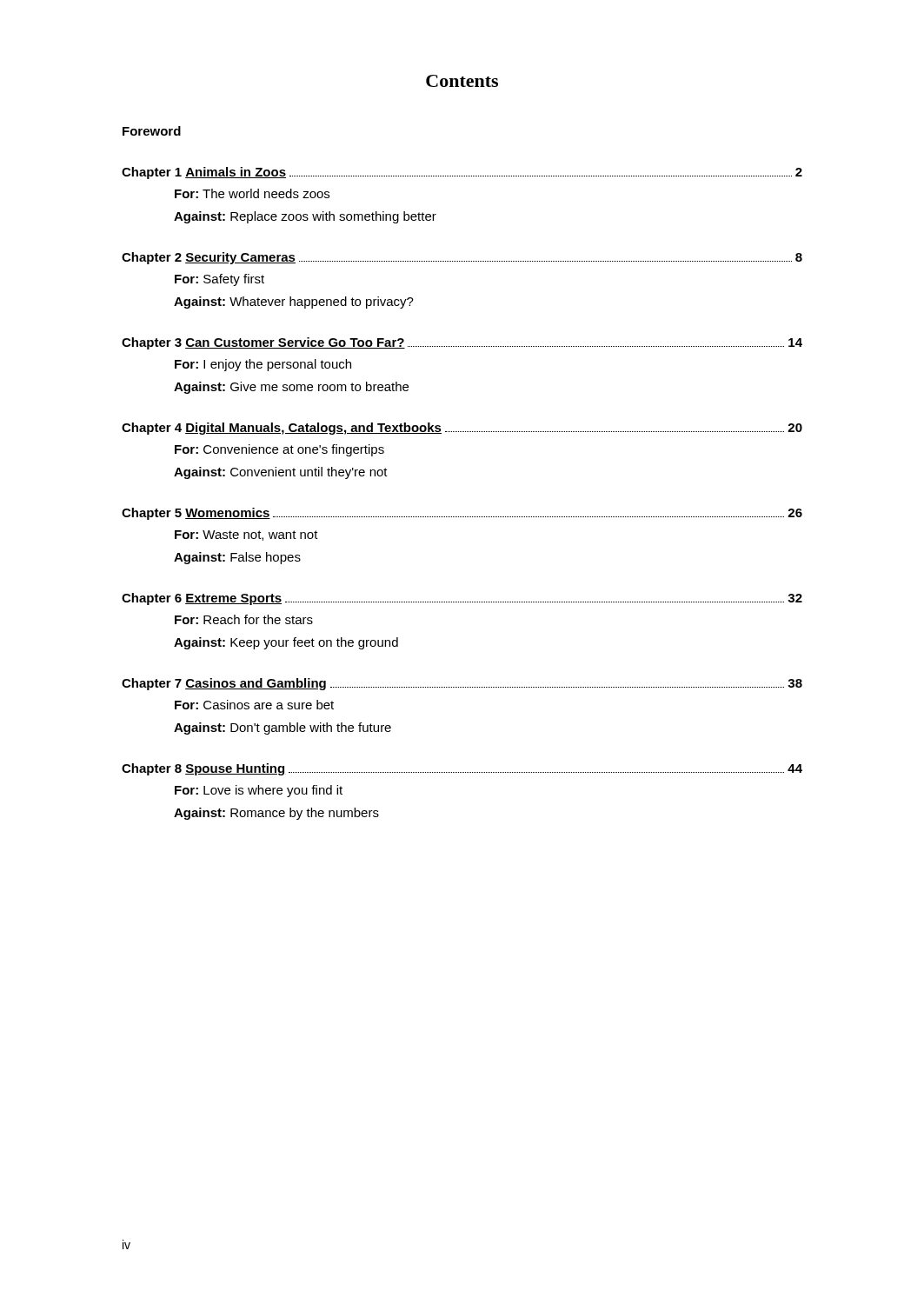Click on the passage starting "Chapter 5 Womenomics 26 For: Waste not,"
924x1304 pixels.
pos(462,514)
